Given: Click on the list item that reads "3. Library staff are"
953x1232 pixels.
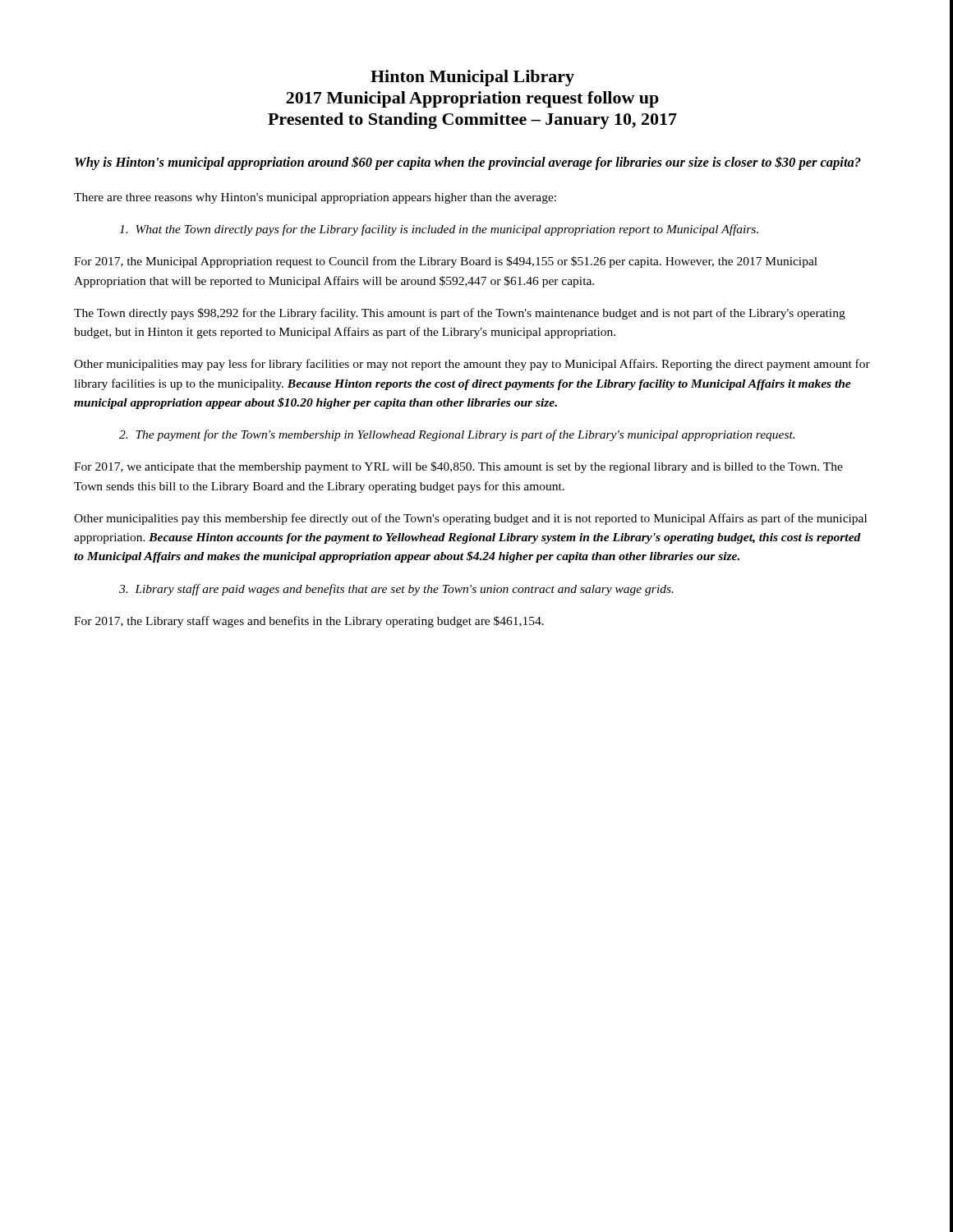Looking at the screenshot, I should click(397, 588).
